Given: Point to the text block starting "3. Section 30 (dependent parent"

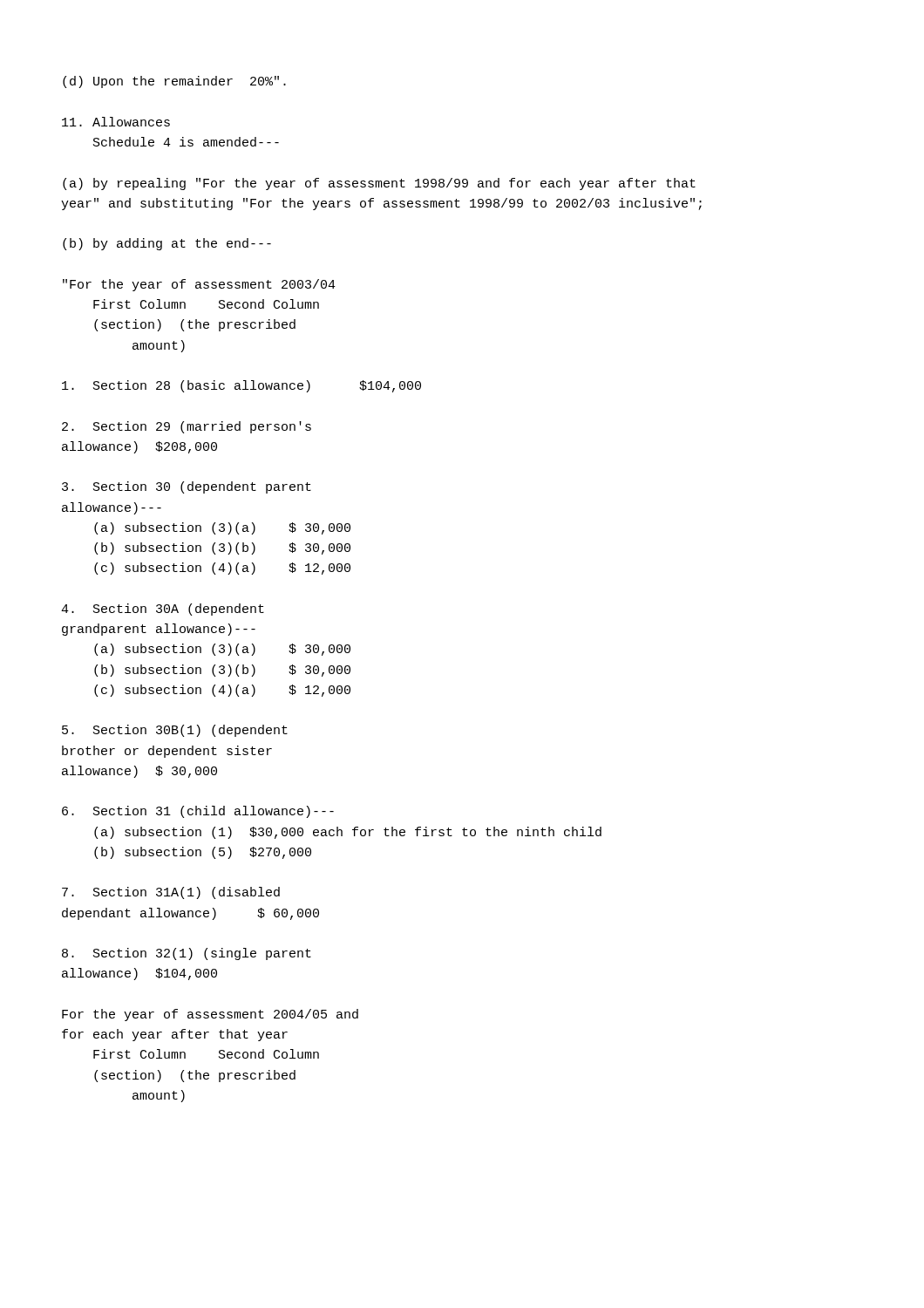Looking at the screenshot, I should [x=206, y=529].
